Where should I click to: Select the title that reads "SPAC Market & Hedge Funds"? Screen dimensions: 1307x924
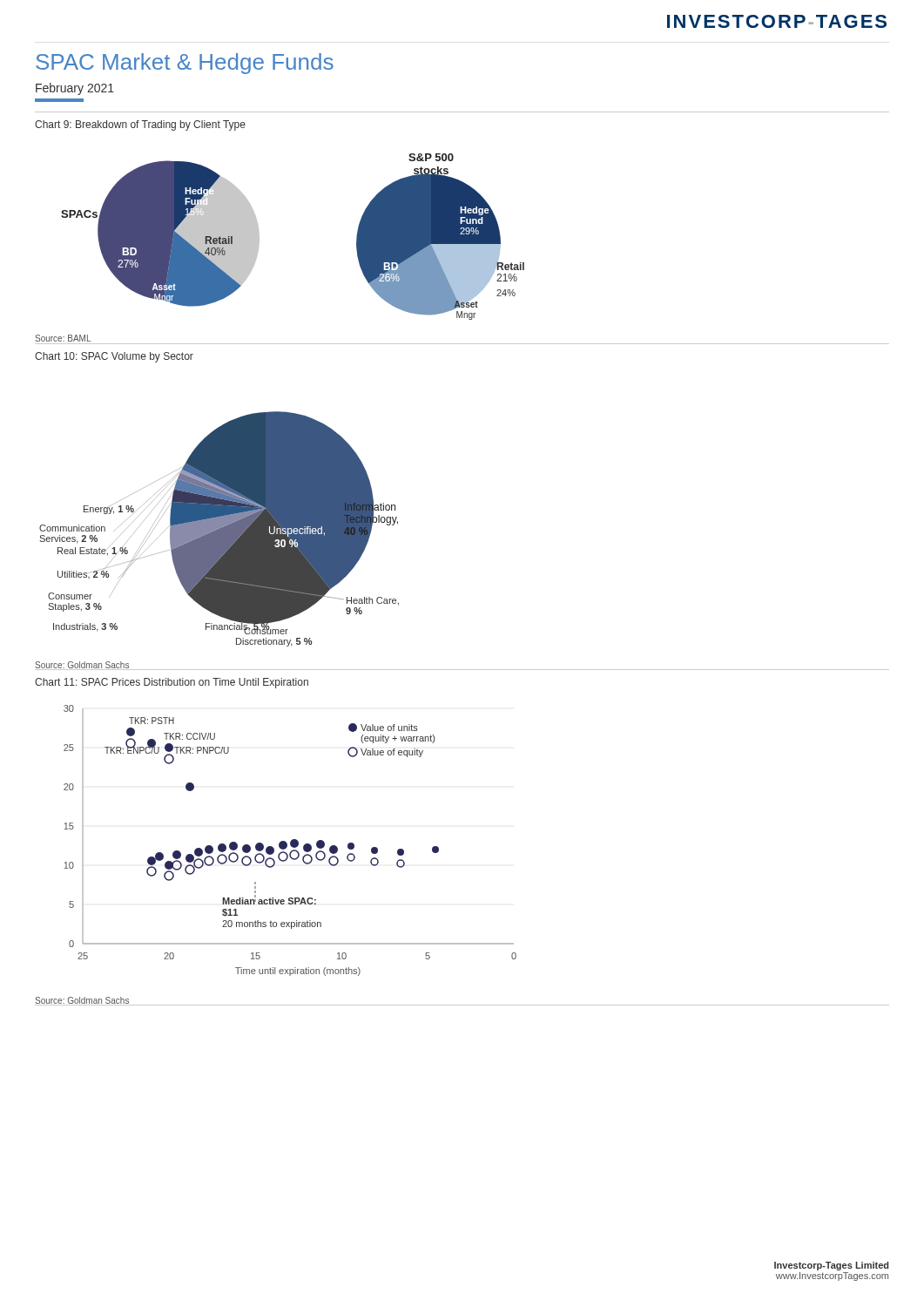184,62
